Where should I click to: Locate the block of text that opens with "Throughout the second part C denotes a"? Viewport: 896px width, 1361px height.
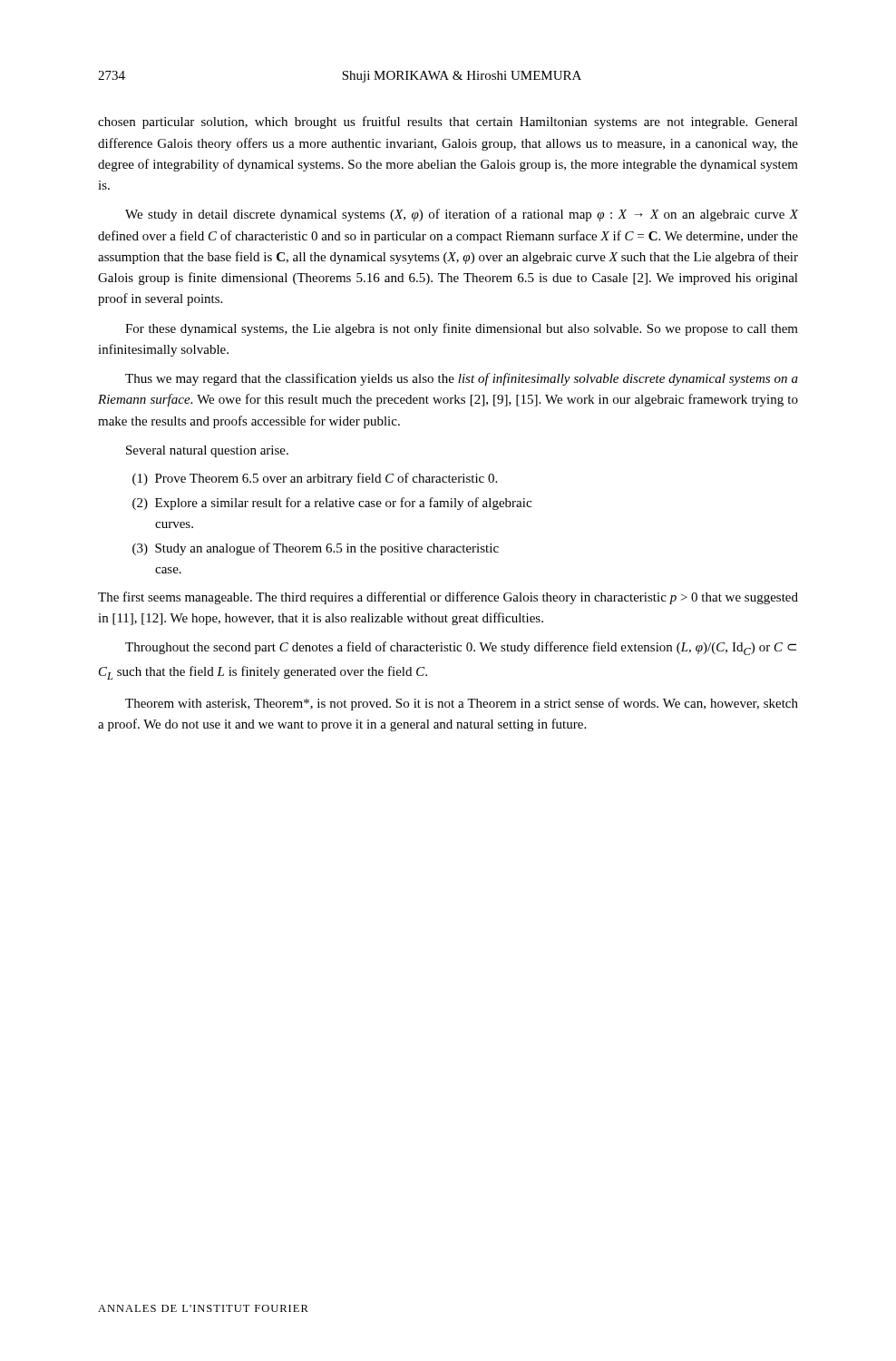448,661
